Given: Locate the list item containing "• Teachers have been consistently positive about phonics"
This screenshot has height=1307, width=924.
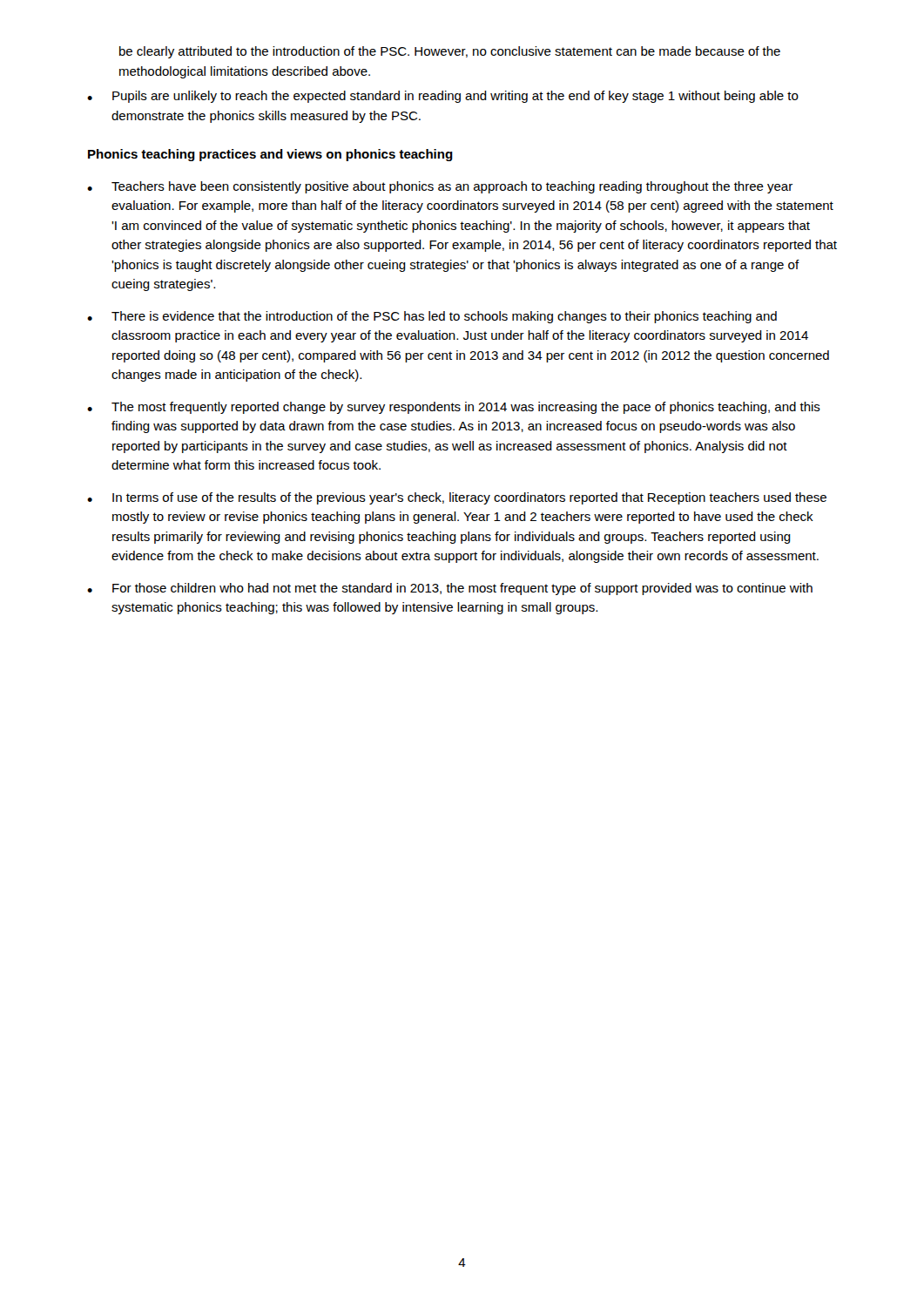Looking at the screenshot, I should (462, 235).
